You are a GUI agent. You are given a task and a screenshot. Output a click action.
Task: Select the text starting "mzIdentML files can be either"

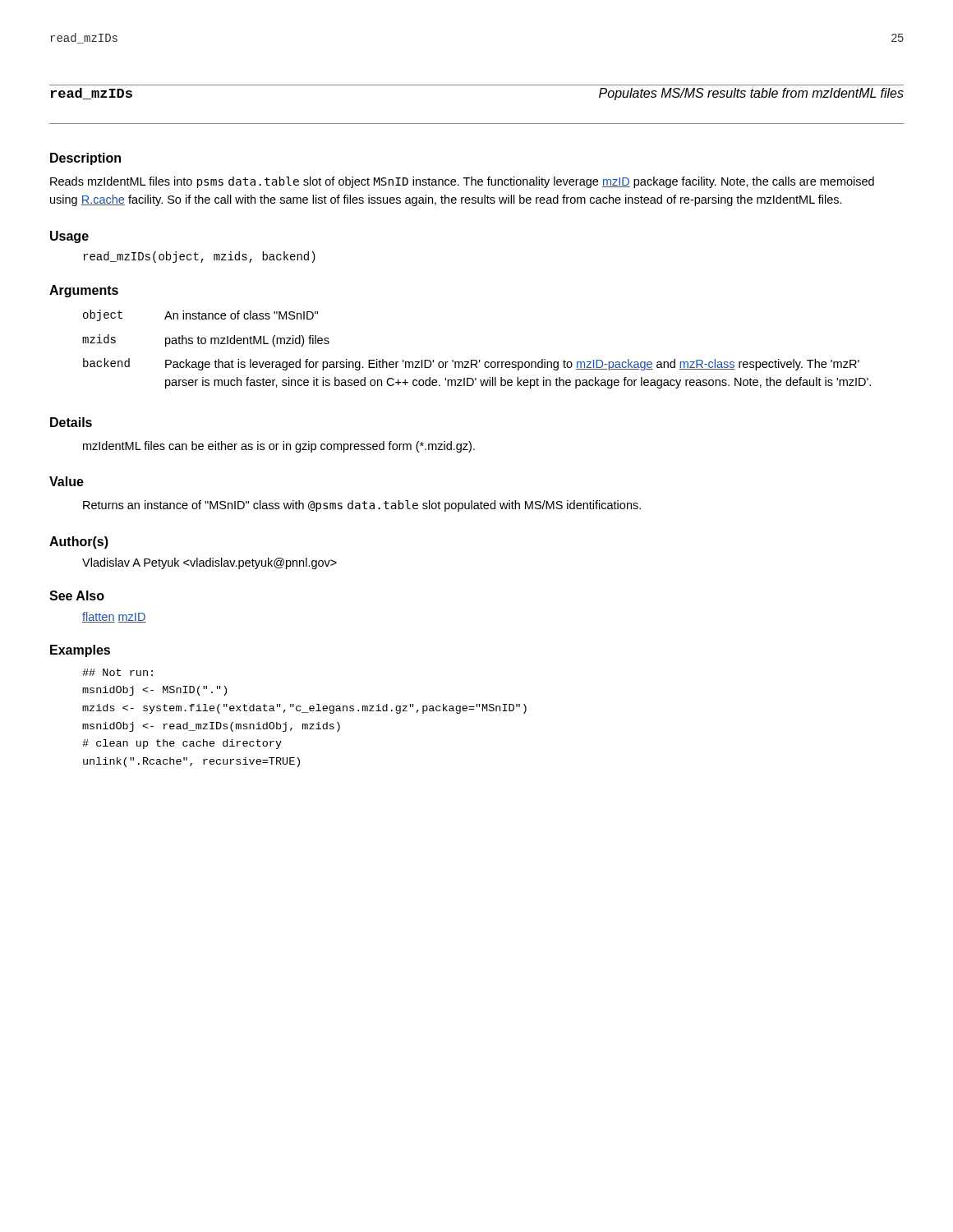(x=279, y=446)
